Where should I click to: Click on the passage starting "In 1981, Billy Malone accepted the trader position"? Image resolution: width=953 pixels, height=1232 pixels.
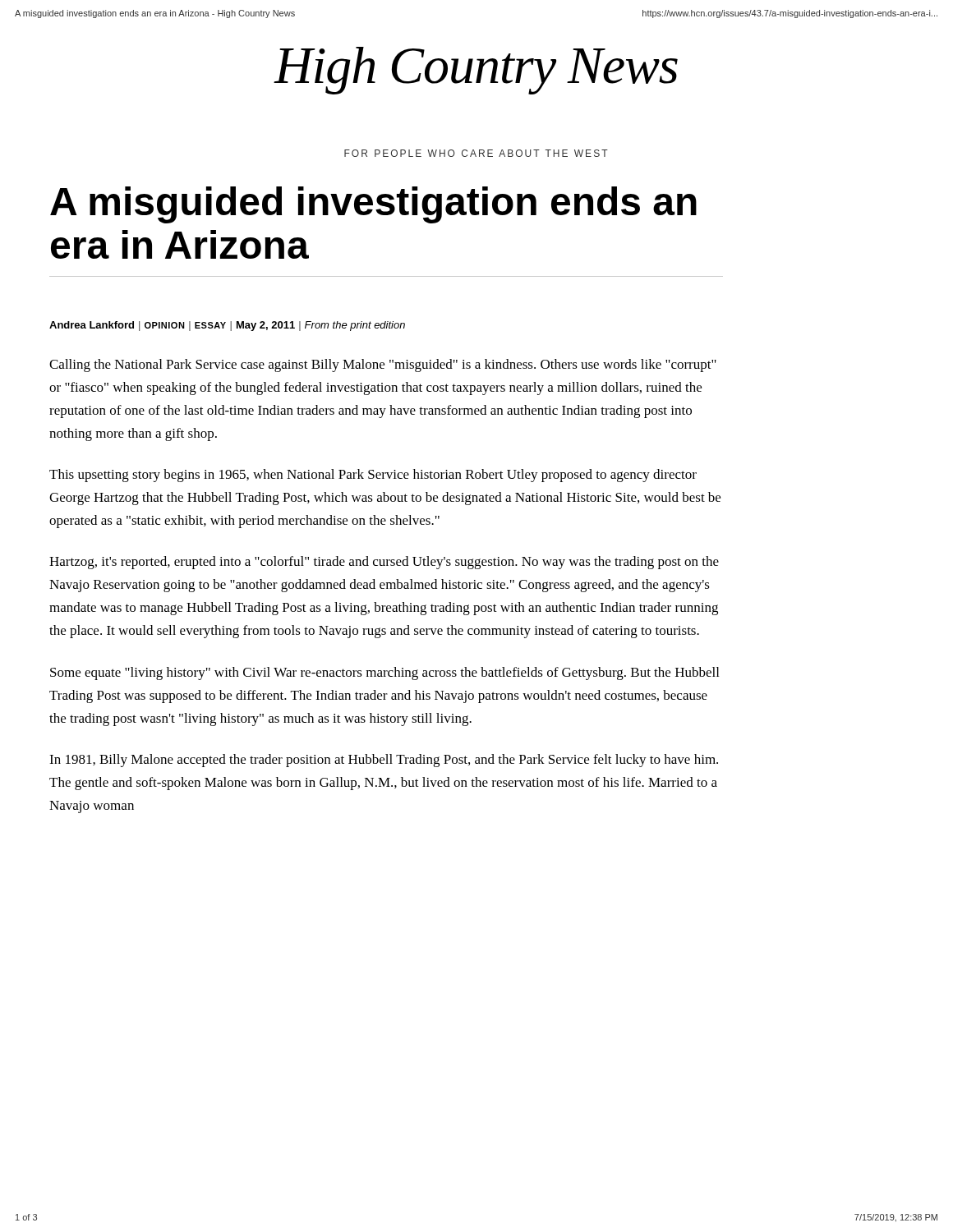pos(386,783)
